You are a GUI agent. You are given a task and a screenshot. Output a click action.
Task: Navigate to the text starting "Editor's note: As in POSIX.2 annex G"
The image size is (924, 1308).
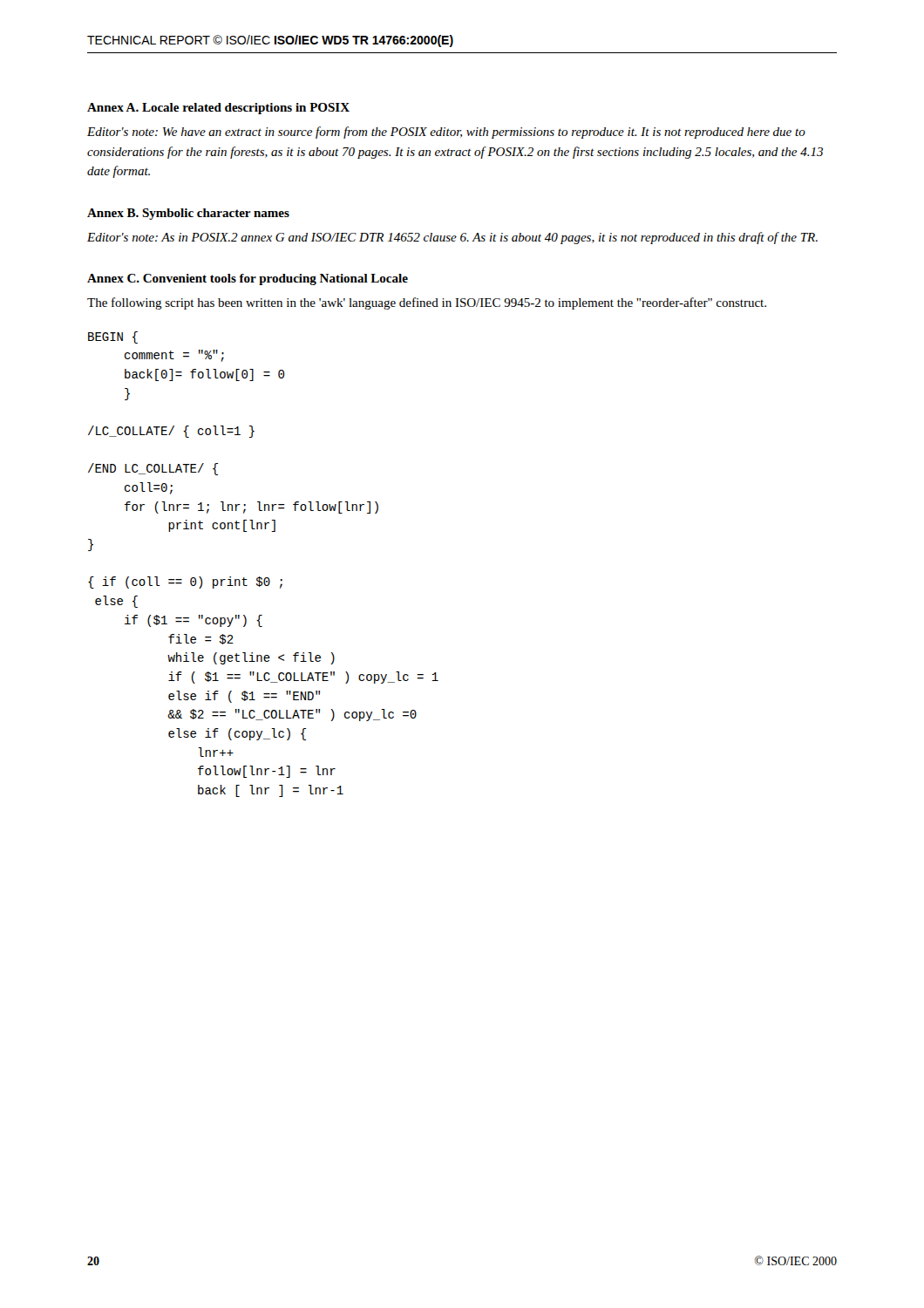point(453,237)
